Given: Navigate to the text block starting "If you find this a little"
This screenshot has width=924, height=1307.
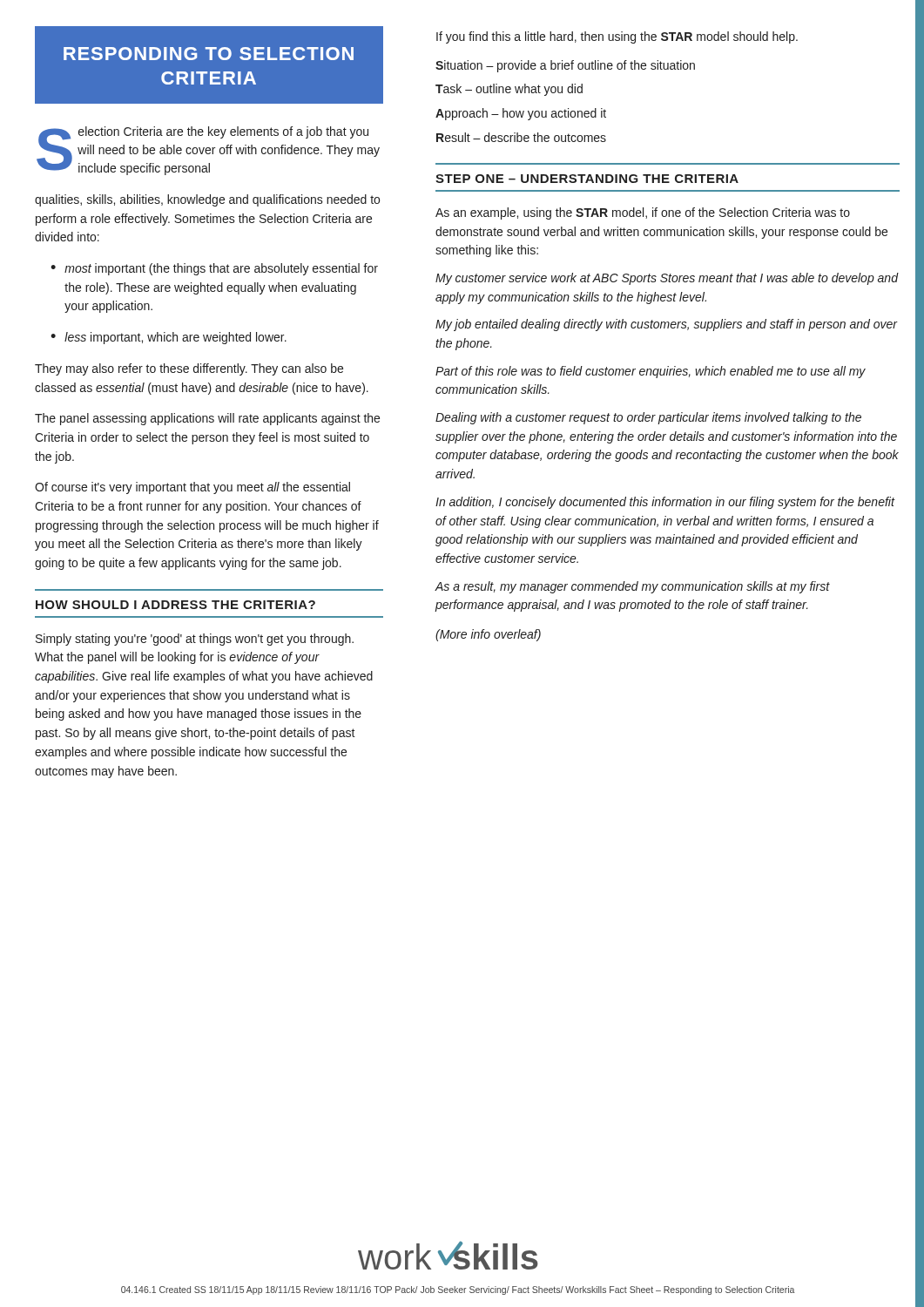Looking at the screenshot, I should coord(617,37).
